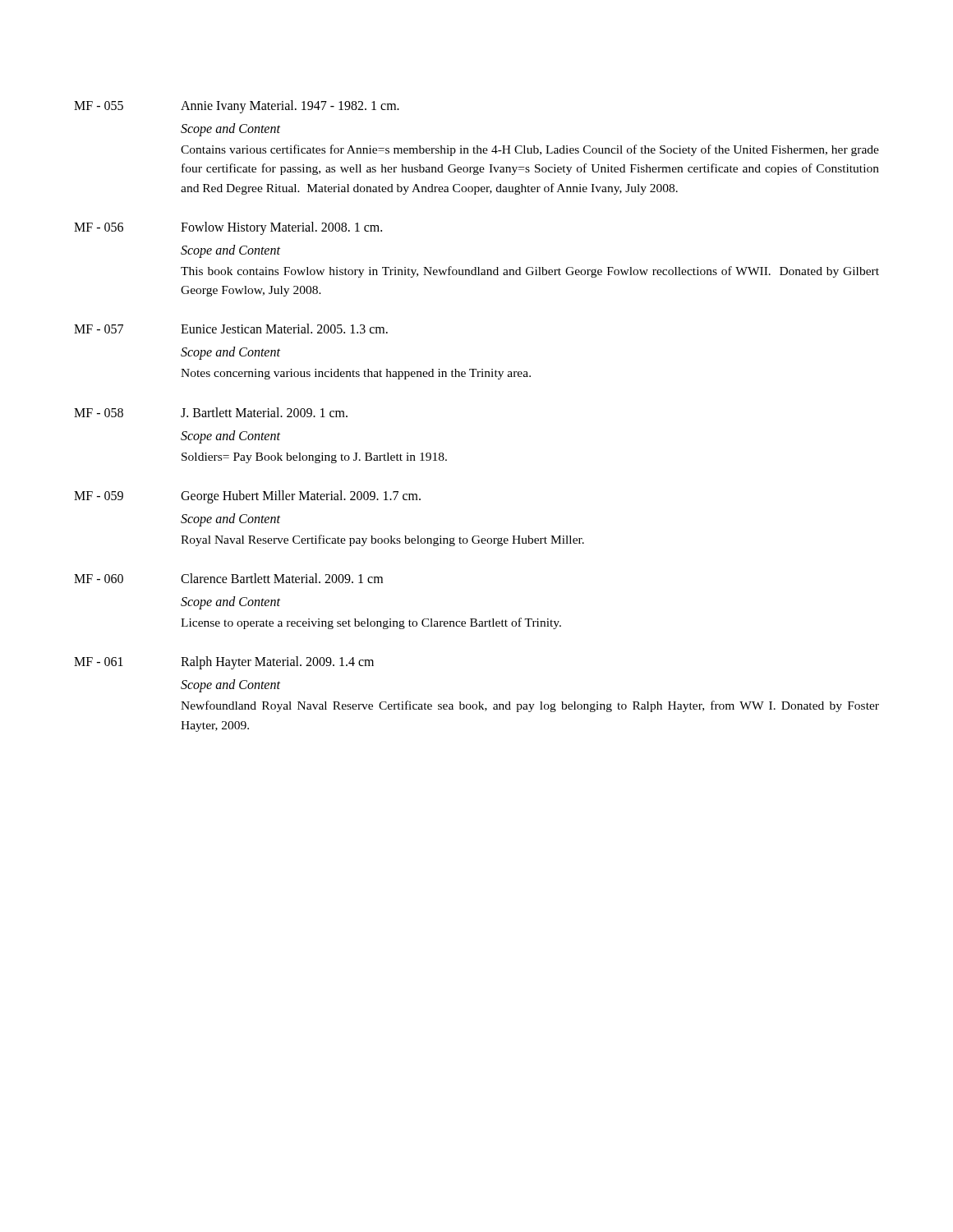Point to the element starting "George Hubert Miller Material."
This screenshot has width=953, height=1232.
pyautogui.click(x=301, y=495)
